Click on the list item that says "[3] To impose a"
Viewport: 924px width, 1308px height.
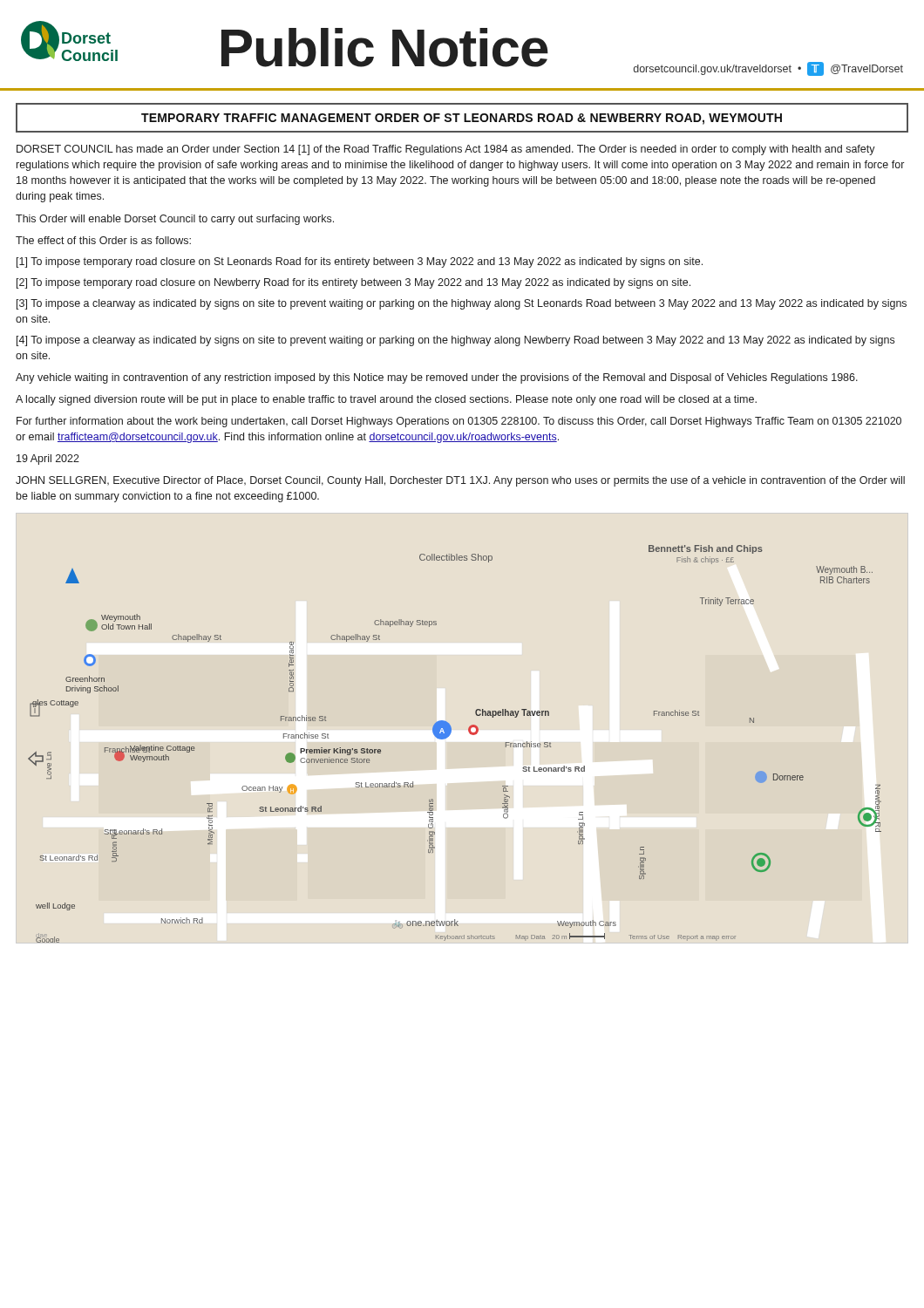[462, 311]
